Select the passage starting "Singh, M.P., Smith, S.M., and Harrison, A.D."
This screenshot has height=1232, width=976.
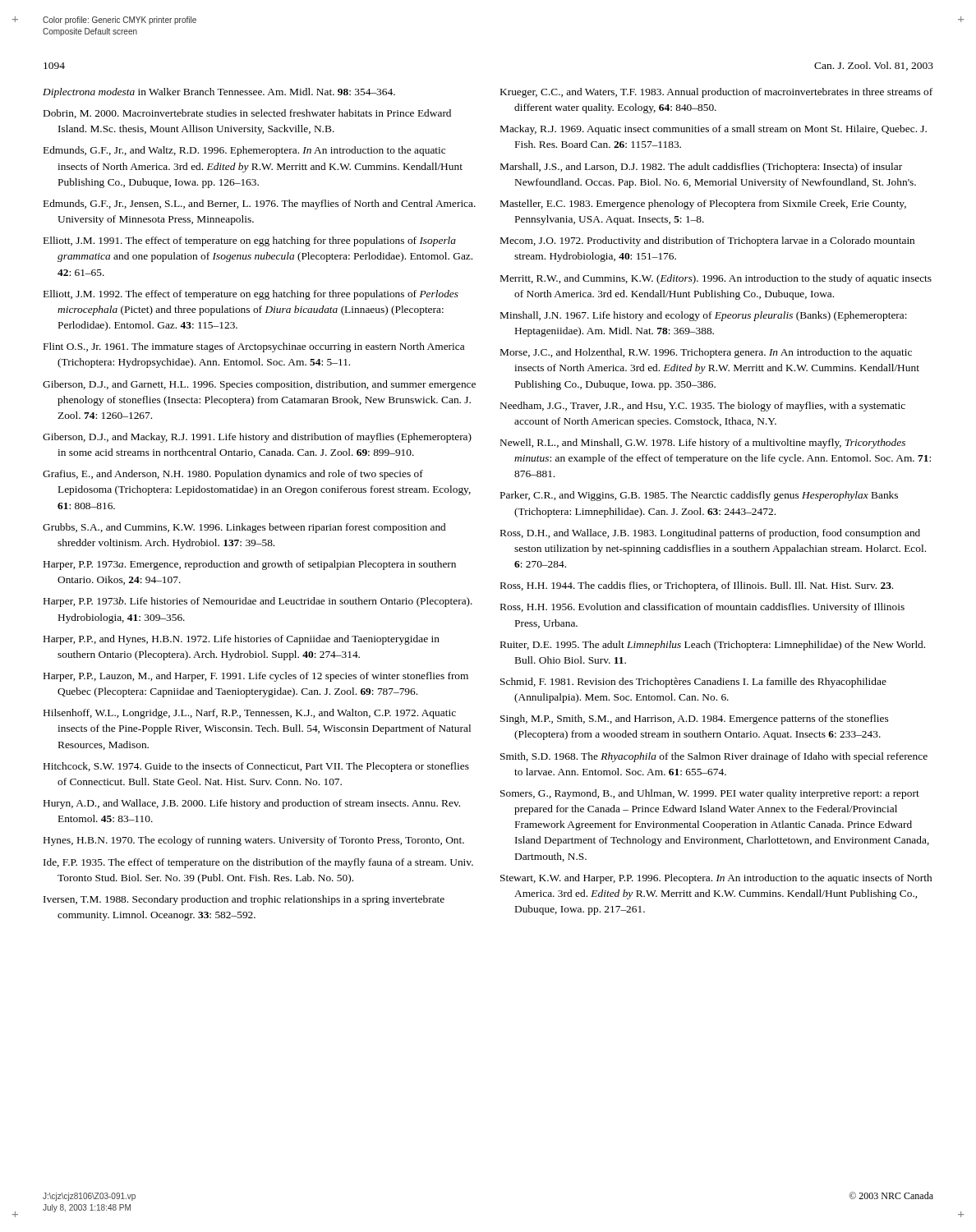694,726
